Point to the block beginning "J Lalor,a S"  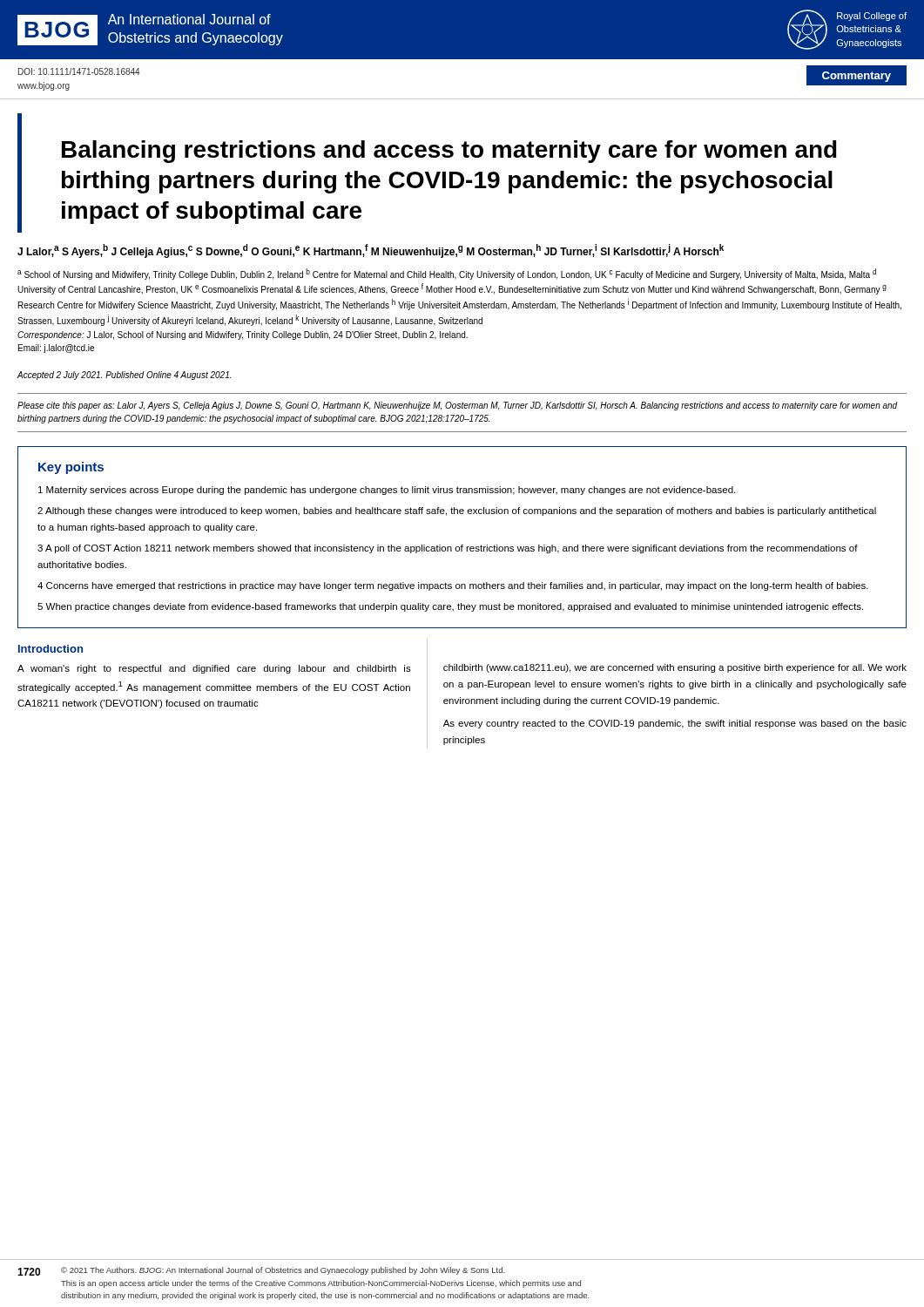click(371, 250)
